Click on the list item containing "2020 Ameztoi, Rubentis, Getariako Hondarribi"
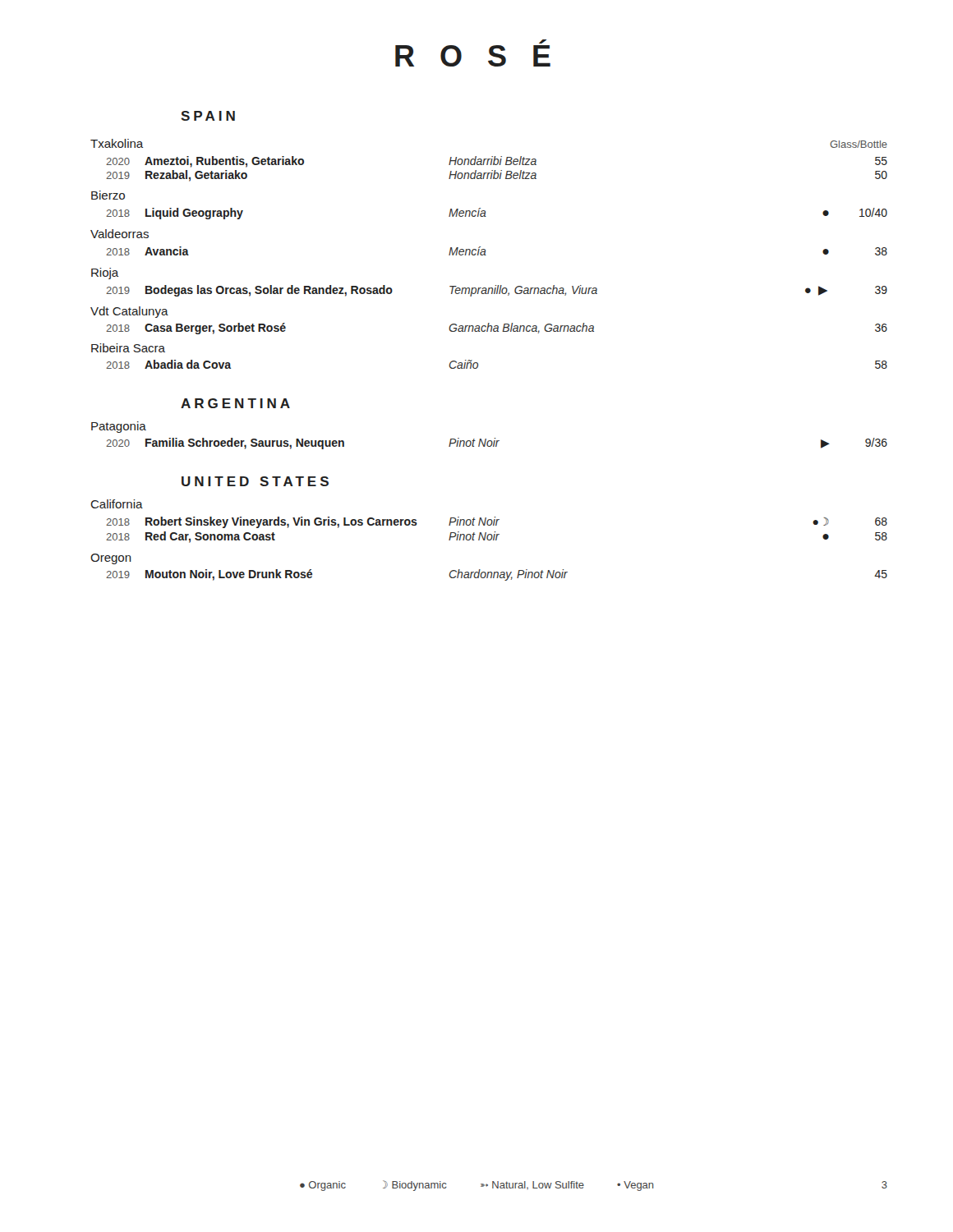Image resolution: width=953 pixels, height=1232 pixels. point(489,161)
